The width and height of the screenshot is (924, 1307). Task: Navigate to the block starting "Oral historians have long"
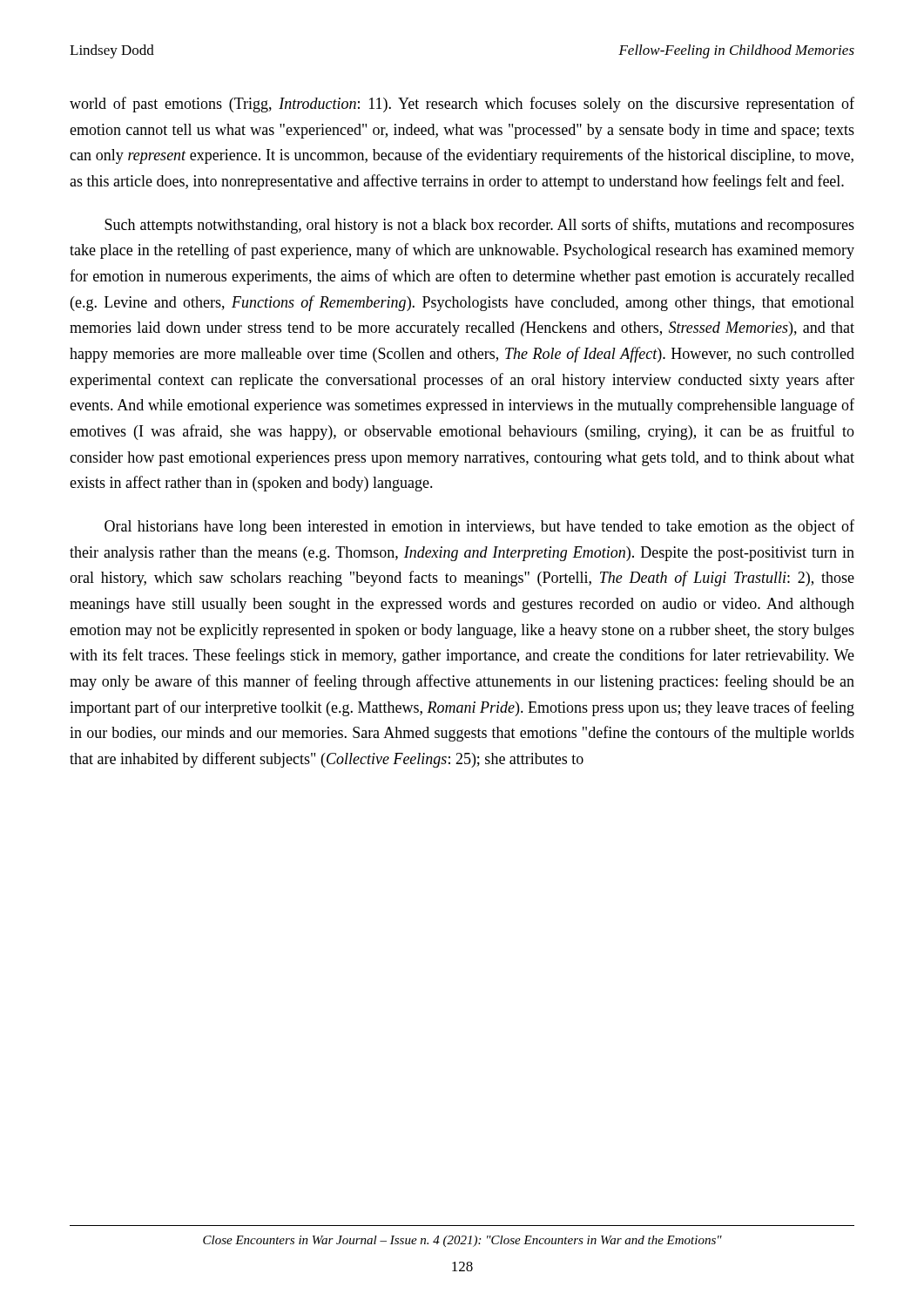(462, 643)
